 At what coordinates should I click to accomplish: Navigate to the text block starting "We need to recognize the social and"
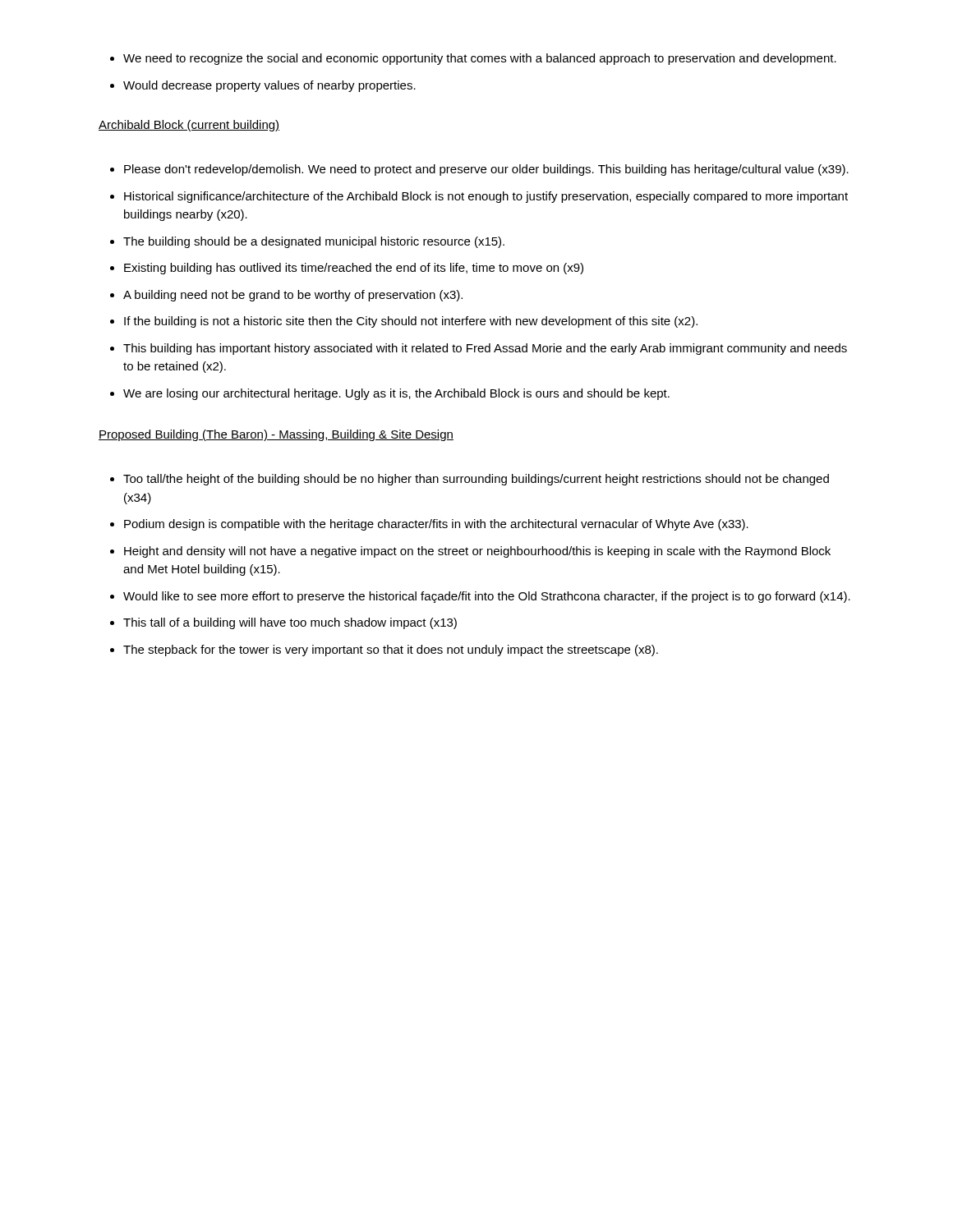pyautogui.click(x=480, y=58)
